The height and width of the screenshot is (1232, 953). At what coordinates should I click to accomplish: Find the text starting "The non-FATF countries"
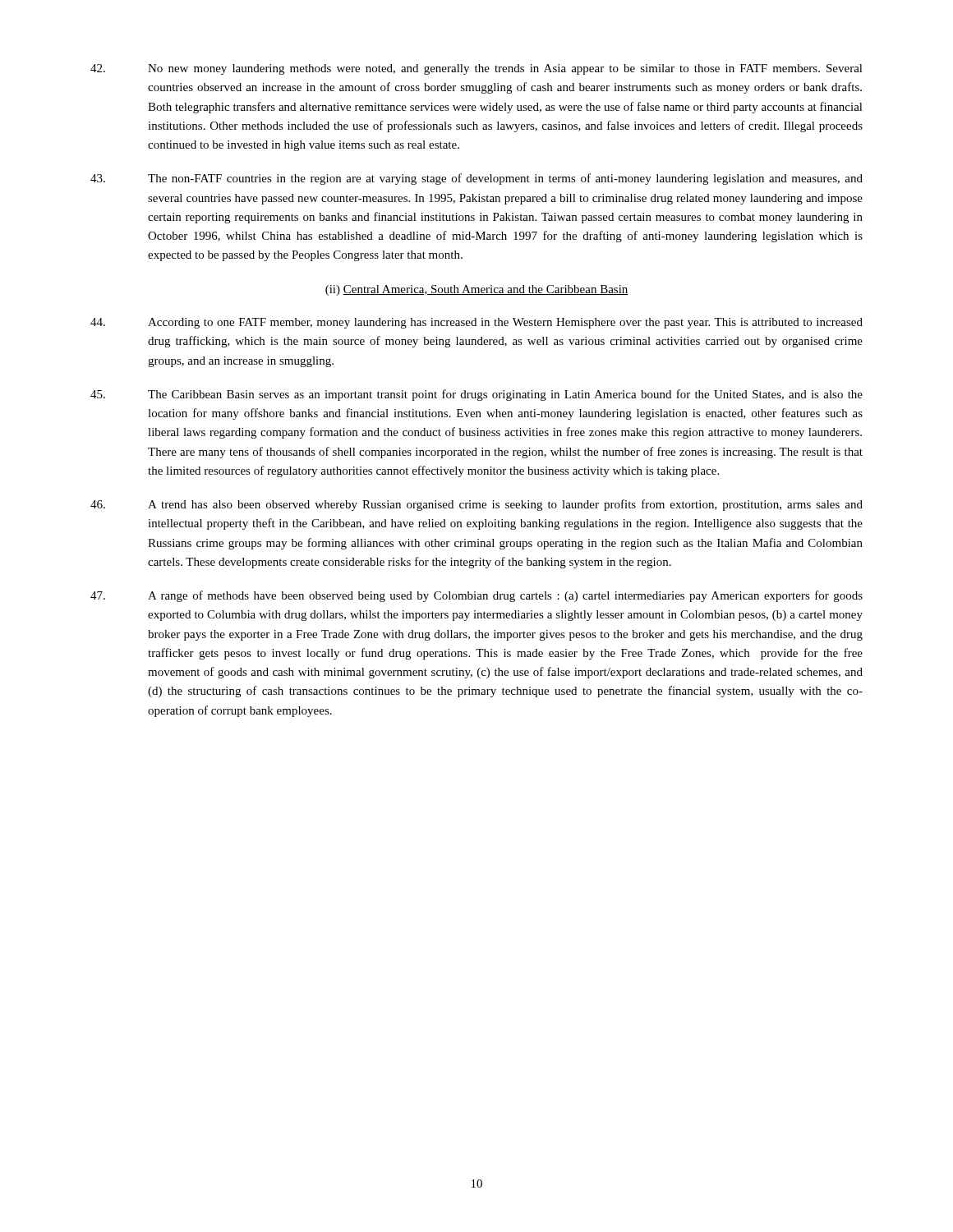[x=476, y=217]
